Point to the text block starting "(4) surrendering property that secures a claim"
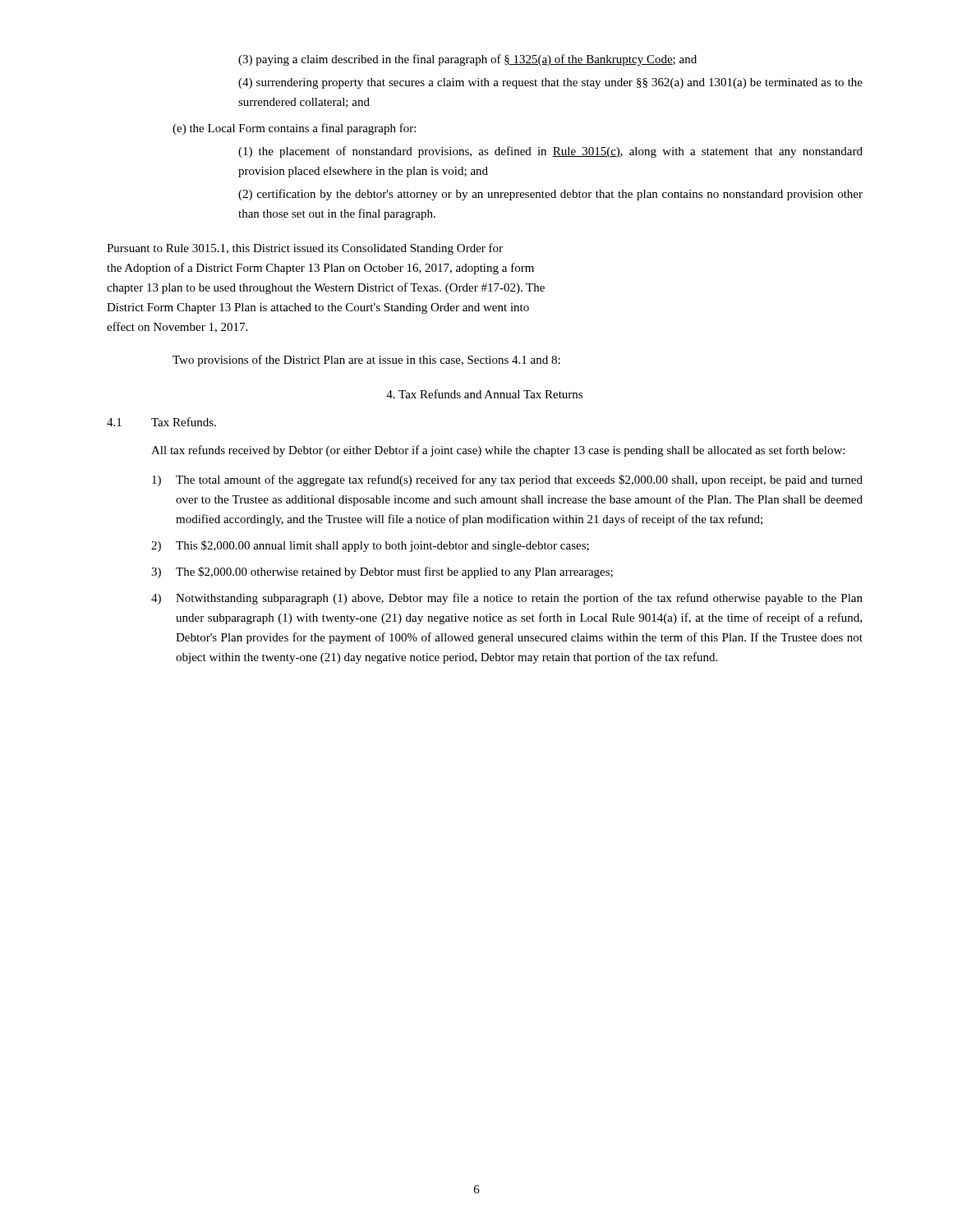The width and height of the screenshot is (953, 1232). point(550,92)
